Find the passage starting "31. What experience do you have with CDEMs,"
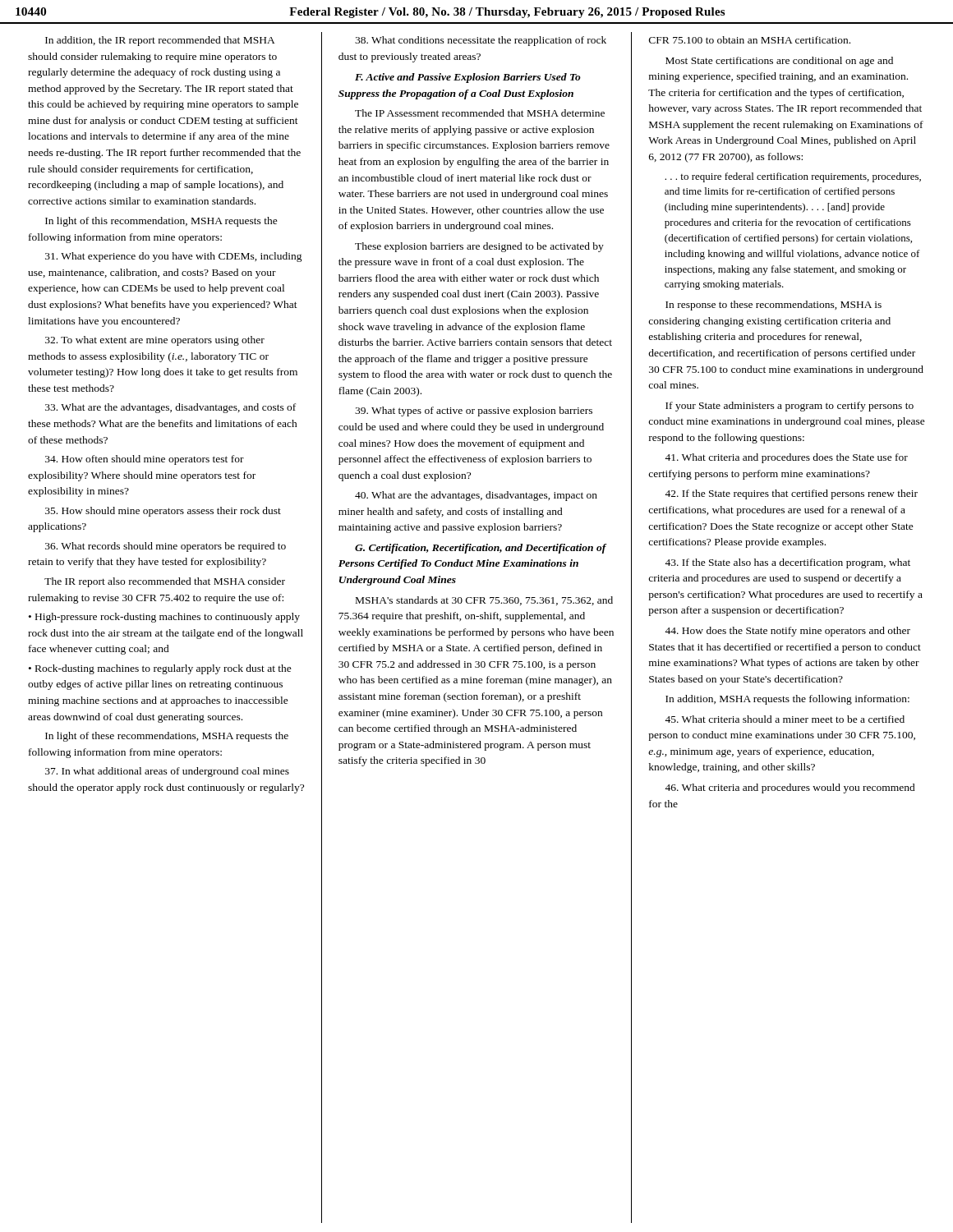953x1232 pixels. (x=166, y=288)
